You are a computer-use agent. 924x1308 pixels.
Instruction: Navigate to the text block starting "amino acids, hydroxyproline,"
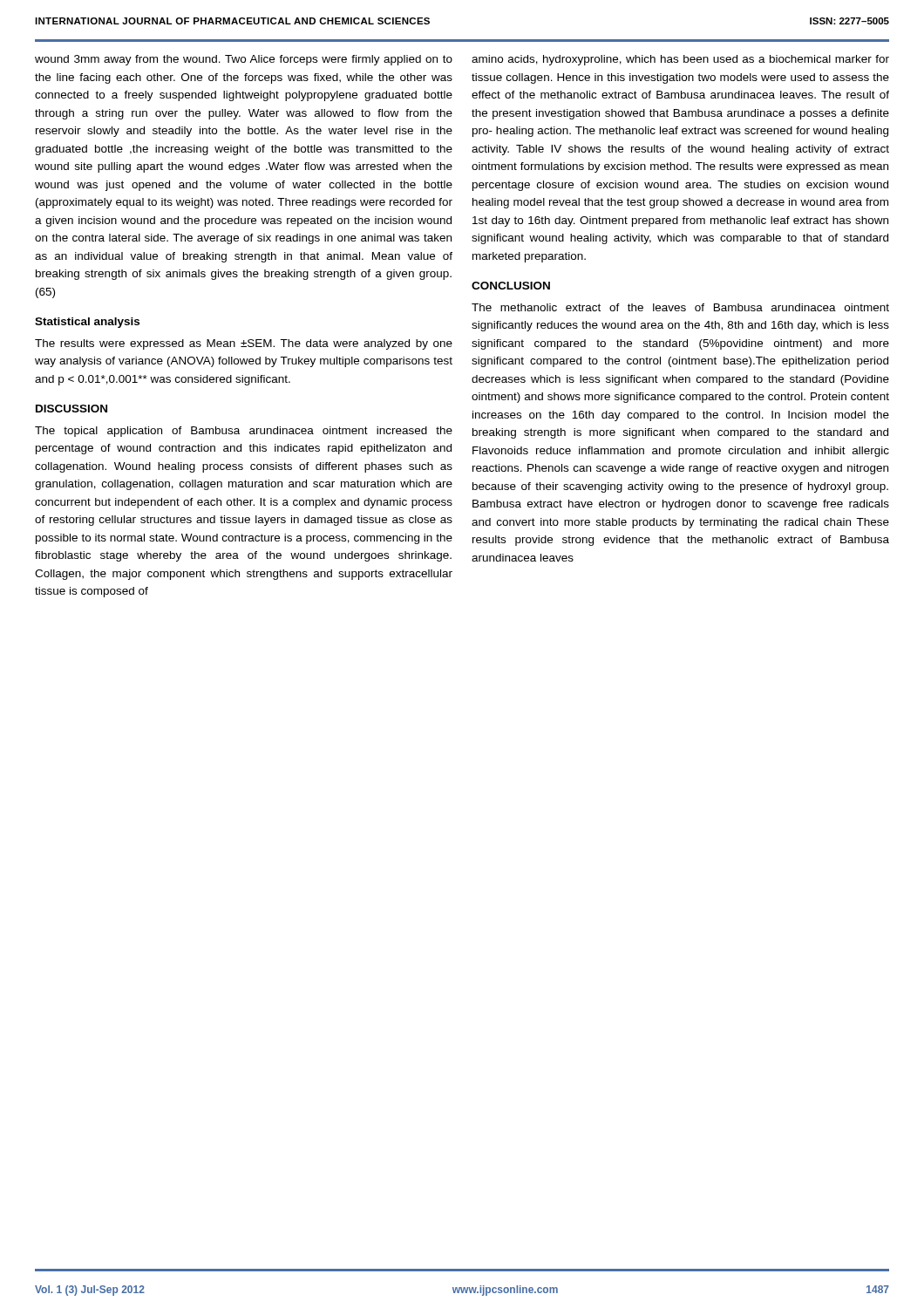click(x=680, y=157)
